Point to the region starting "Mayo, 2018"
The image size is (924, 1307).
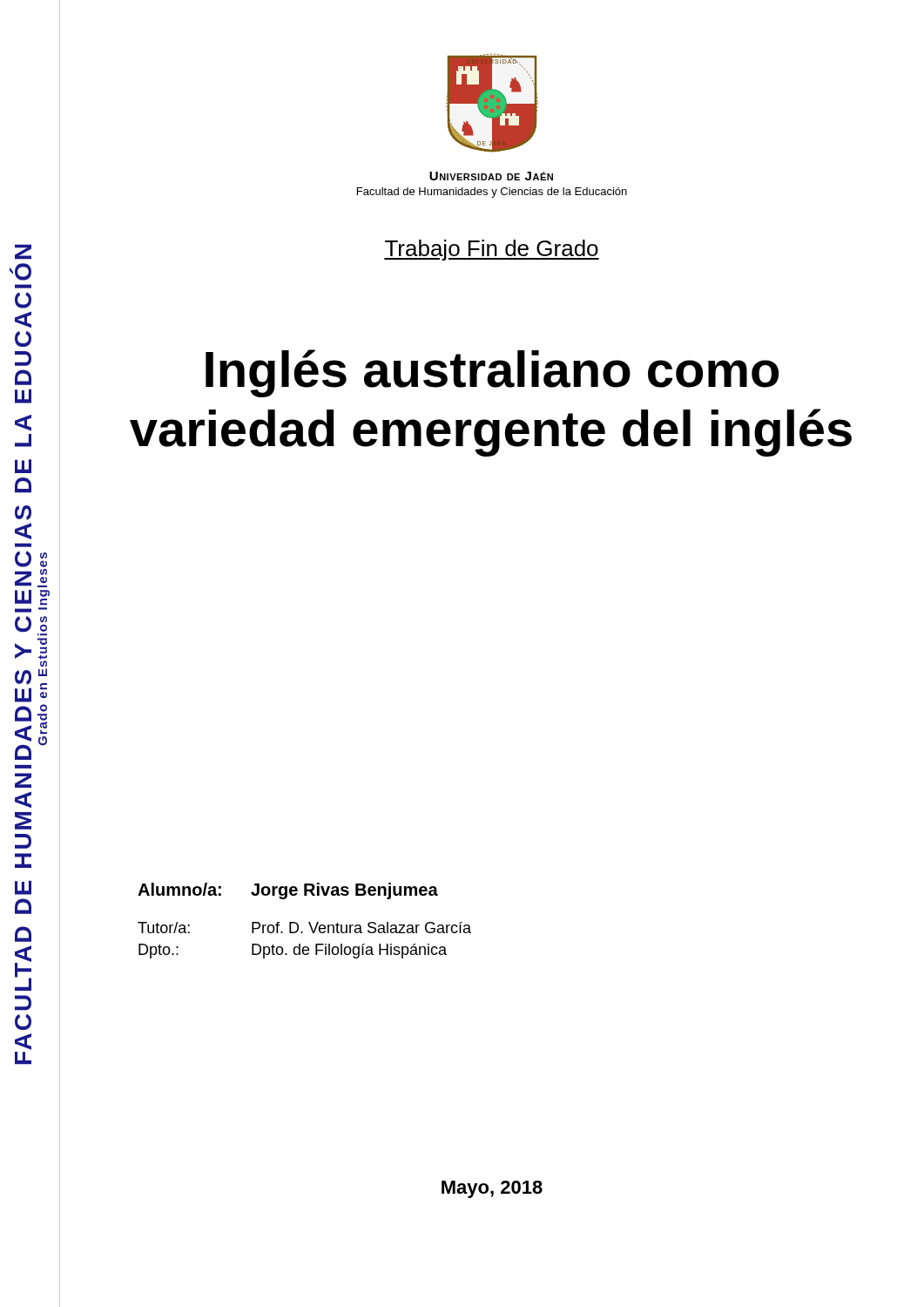point(492,1187)
